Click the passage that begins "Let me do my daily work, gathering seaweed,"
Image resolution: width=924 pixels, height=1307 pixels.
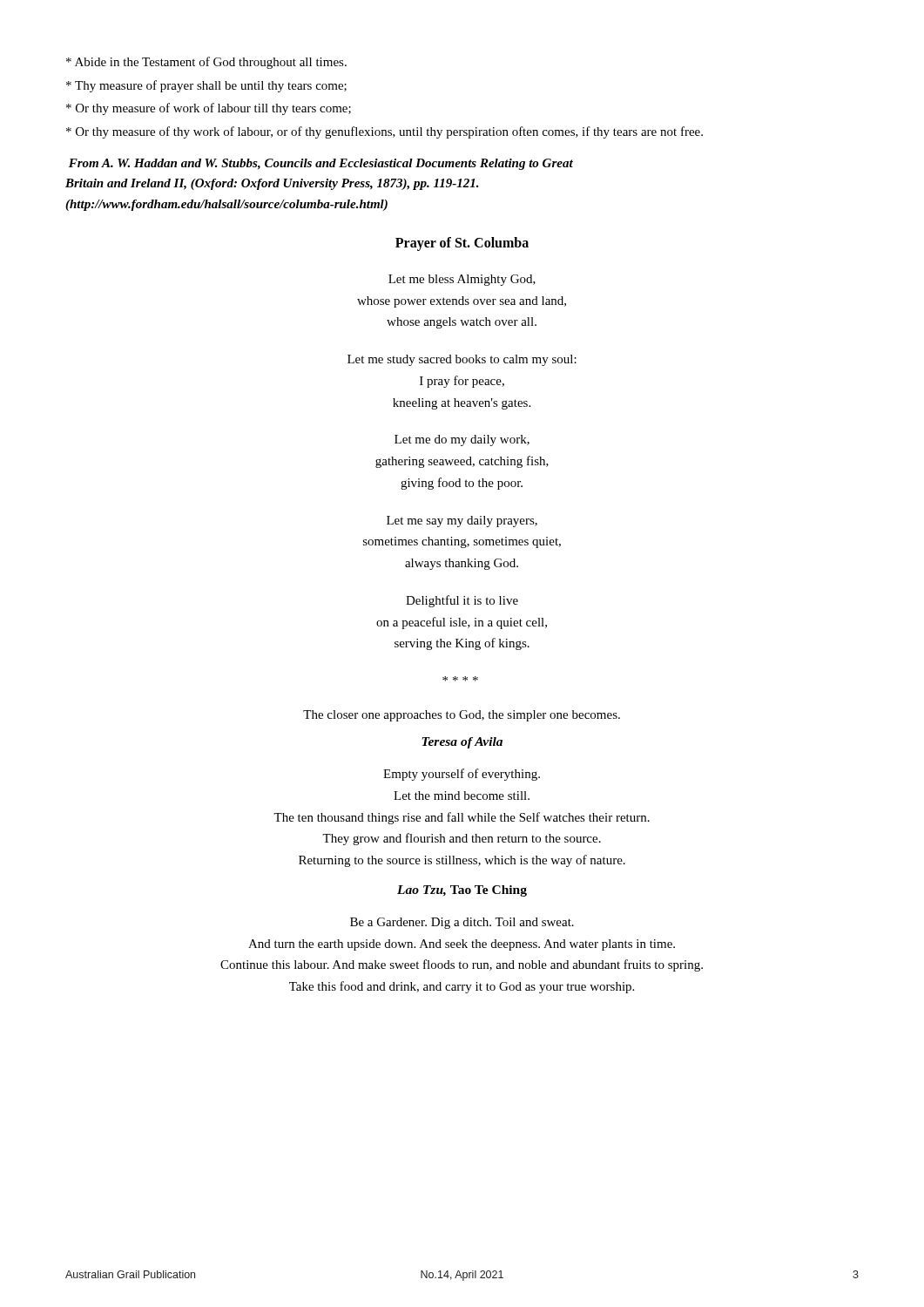[x=462, y=461]
